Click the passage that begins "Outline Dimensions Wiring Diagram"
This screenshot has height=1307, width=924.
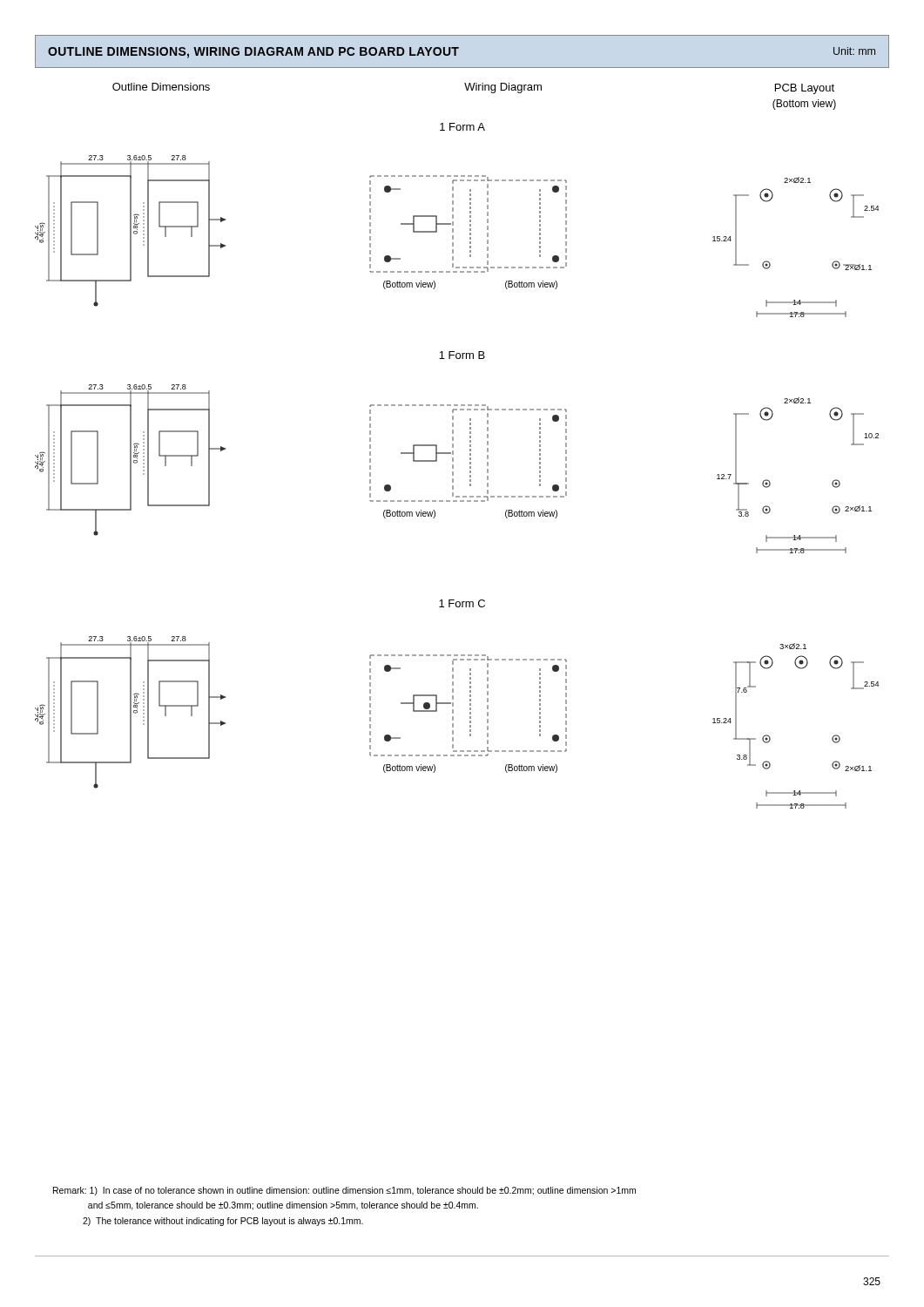(462, 96)
